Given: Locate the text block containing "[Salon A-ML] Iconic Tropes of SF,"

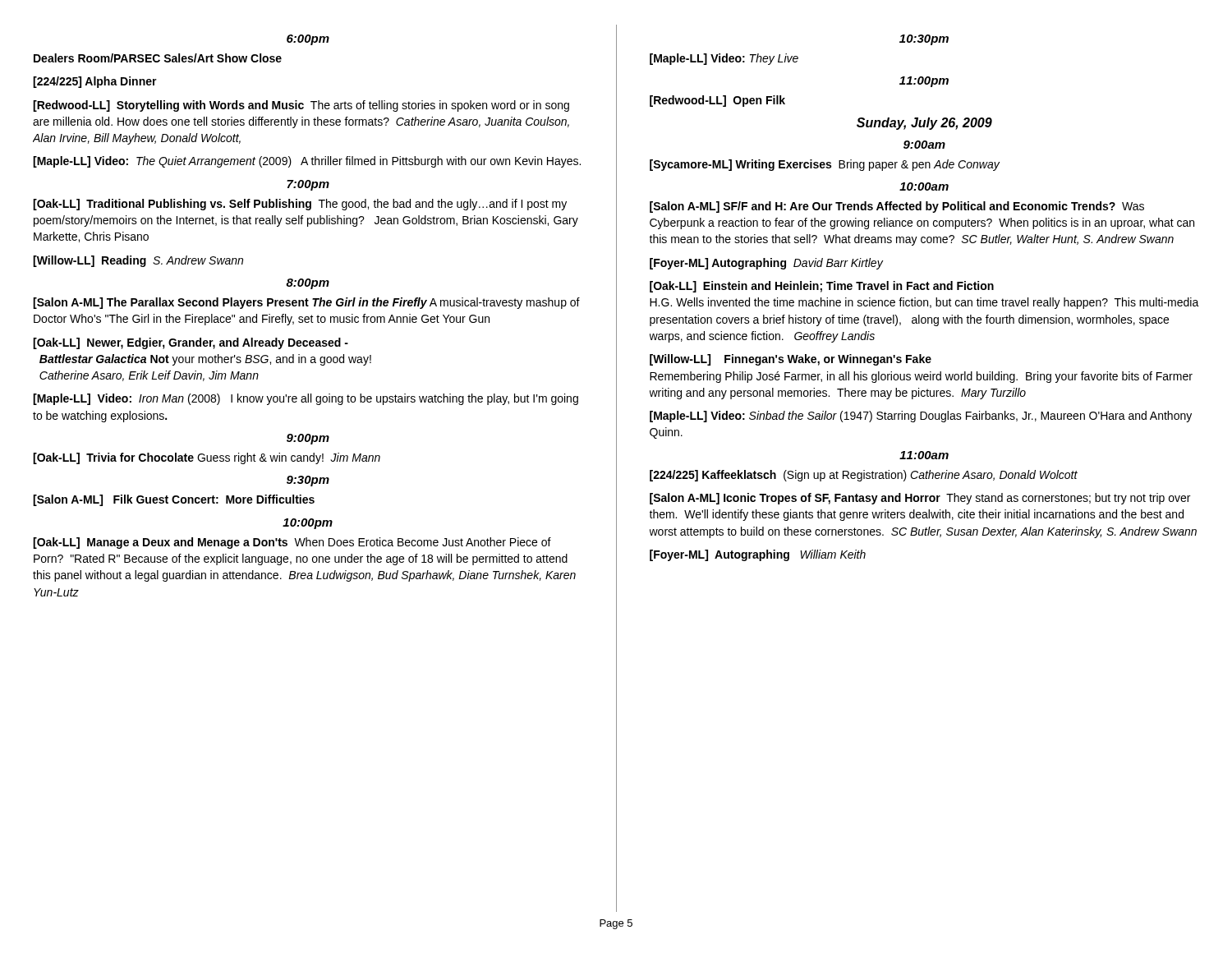Looking at the screenshot, I should (924, 515).
